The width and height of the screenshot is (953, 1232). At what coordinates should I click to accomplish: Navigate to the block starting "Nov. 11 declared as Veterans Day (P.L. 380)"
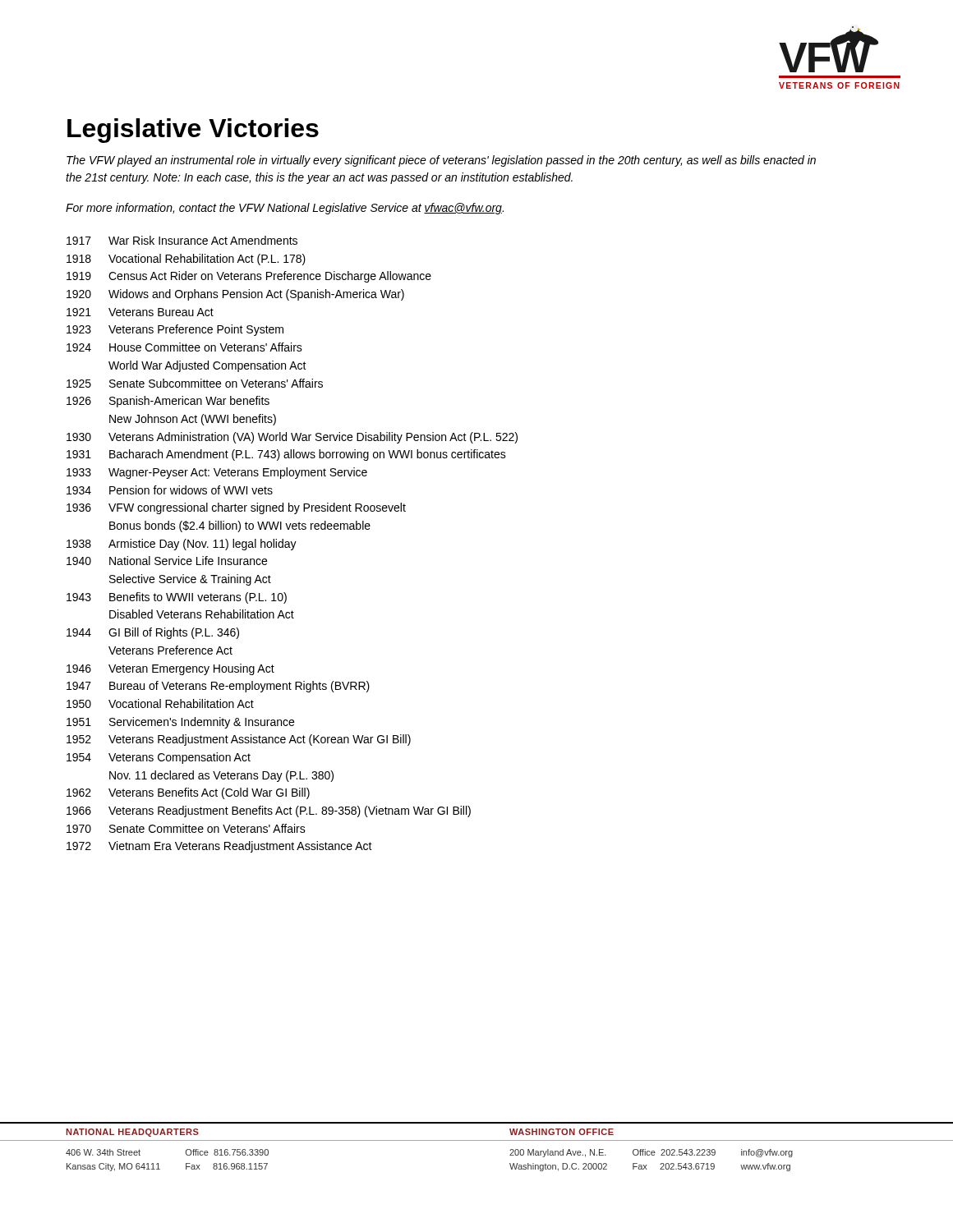click(x=221, y=776)
